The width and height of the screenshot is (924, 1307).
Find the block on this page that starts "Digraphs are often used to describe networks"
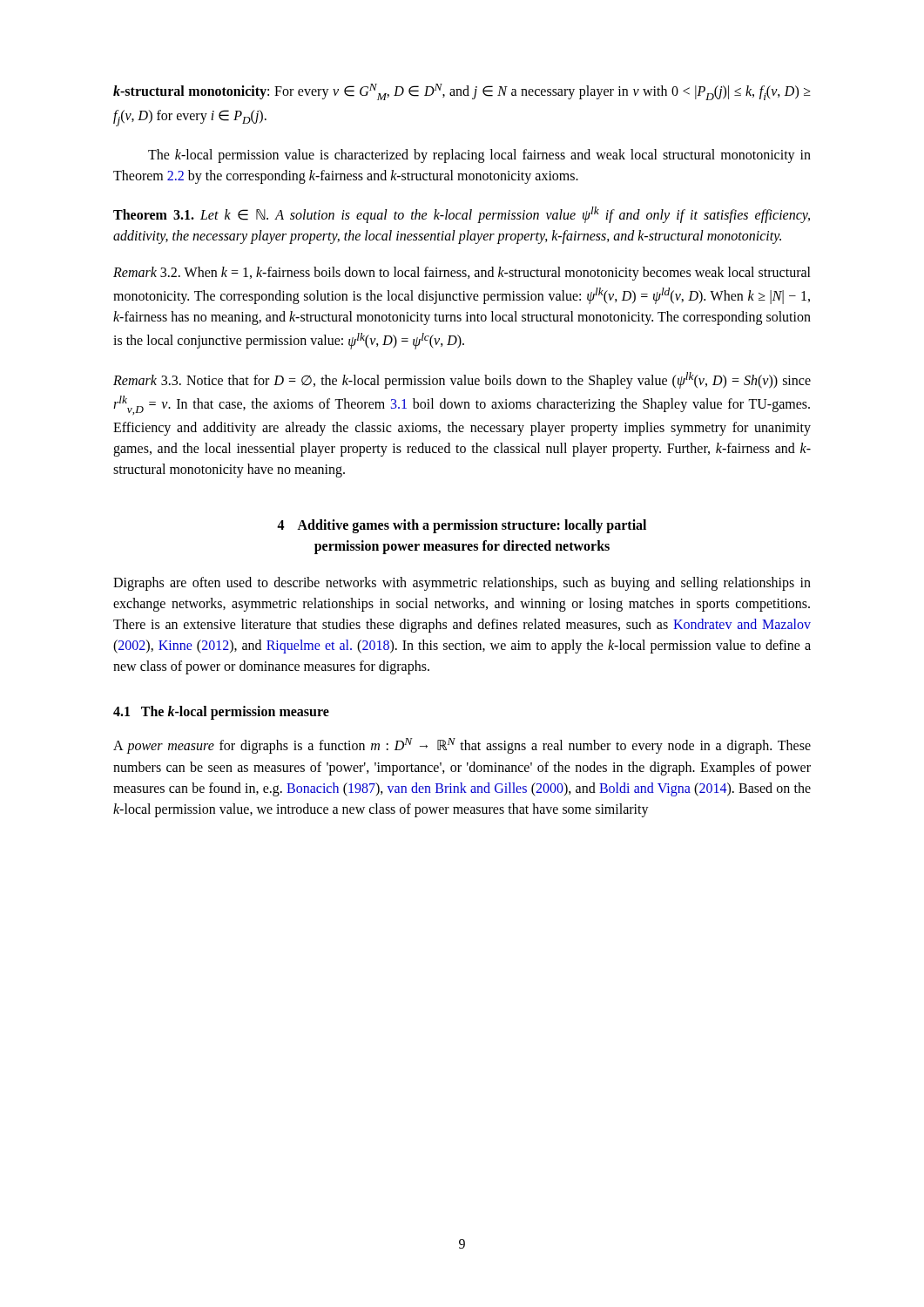pyautogui.click(x=462, y=625)
